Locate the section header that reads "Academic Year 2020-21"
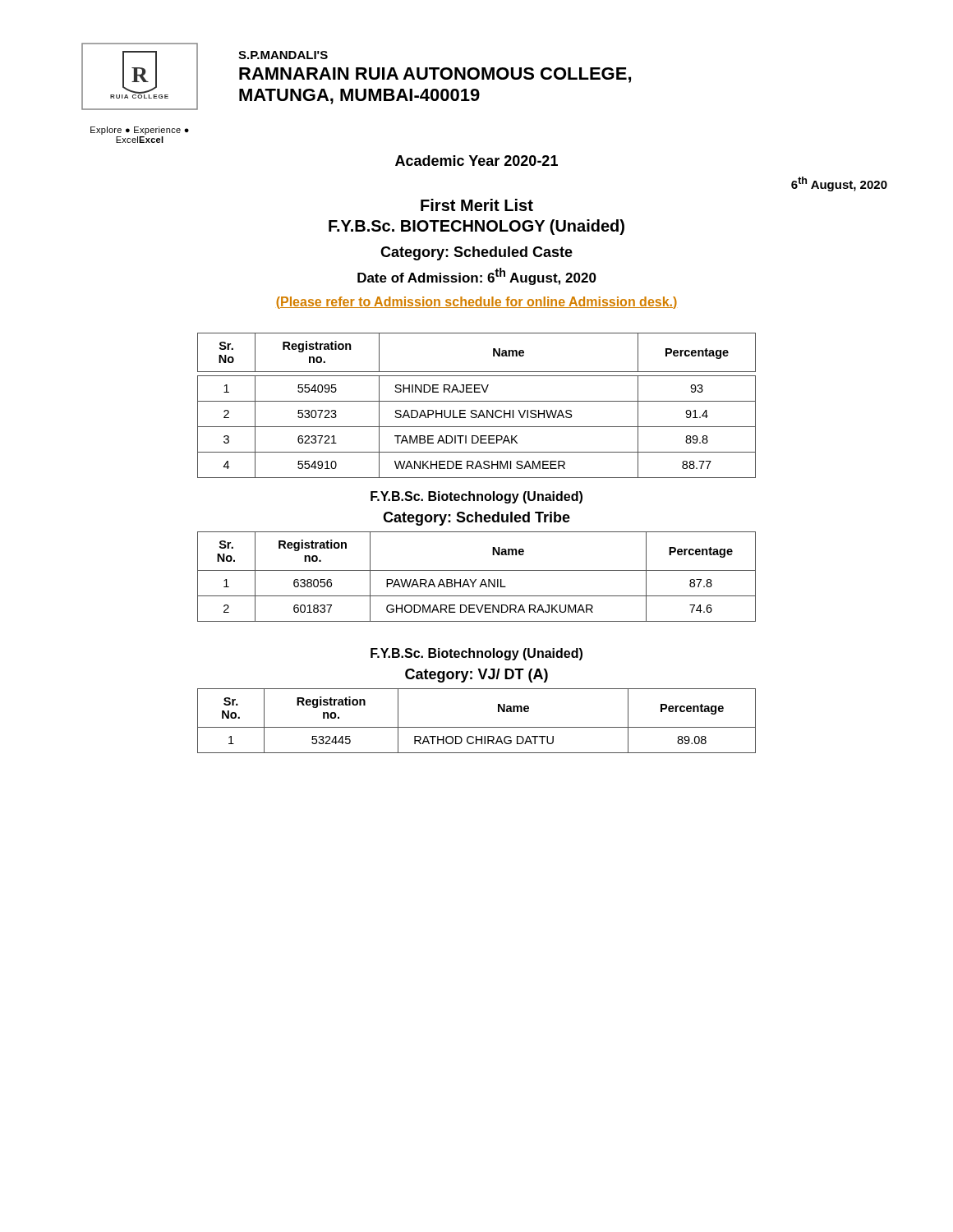This screenshot has width=953, height=1232. click(476, 161)
